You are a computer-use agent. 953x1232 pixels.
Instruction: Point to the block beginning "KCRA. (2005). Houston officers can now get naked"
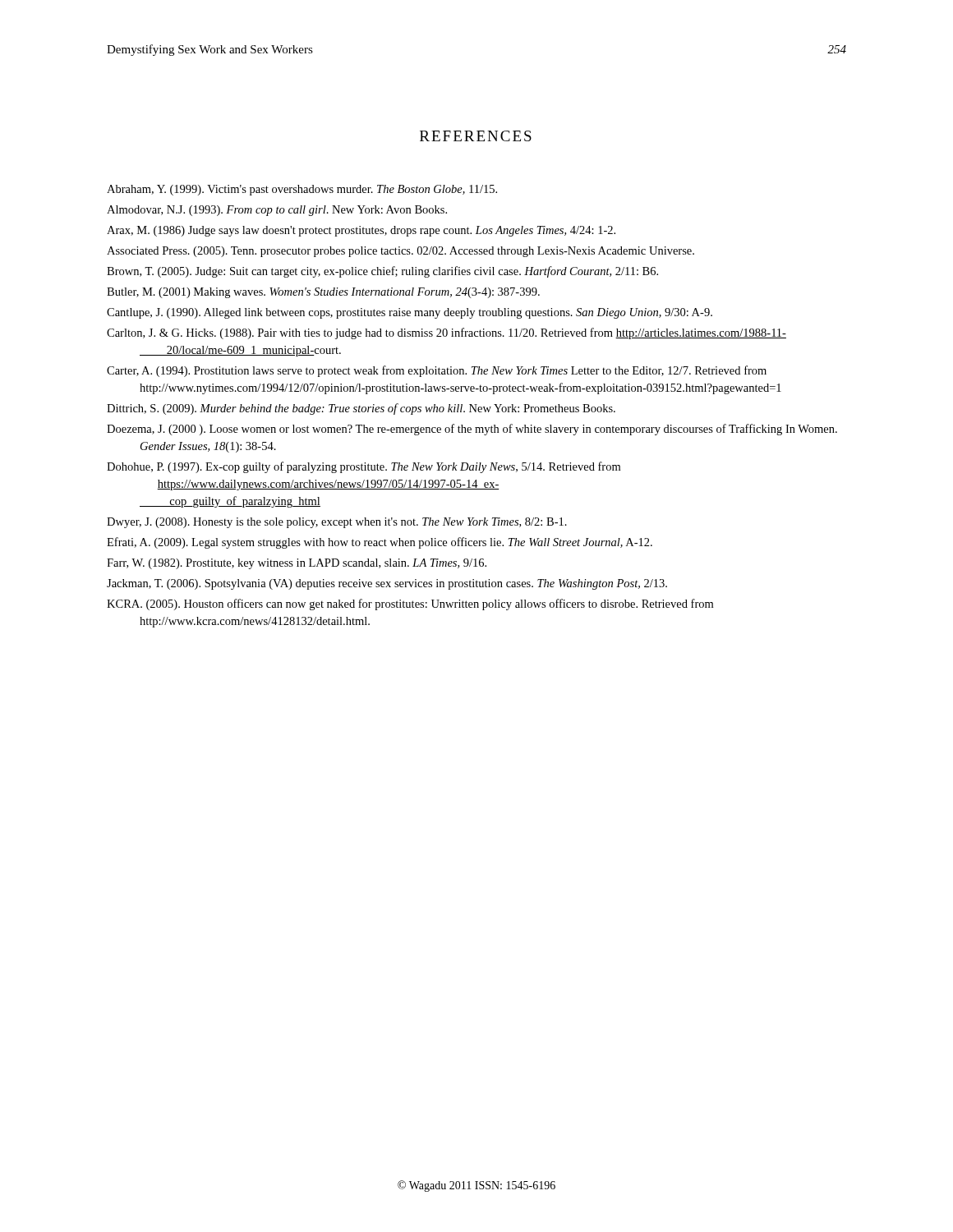pyautogui.click(x=410, y=613)
